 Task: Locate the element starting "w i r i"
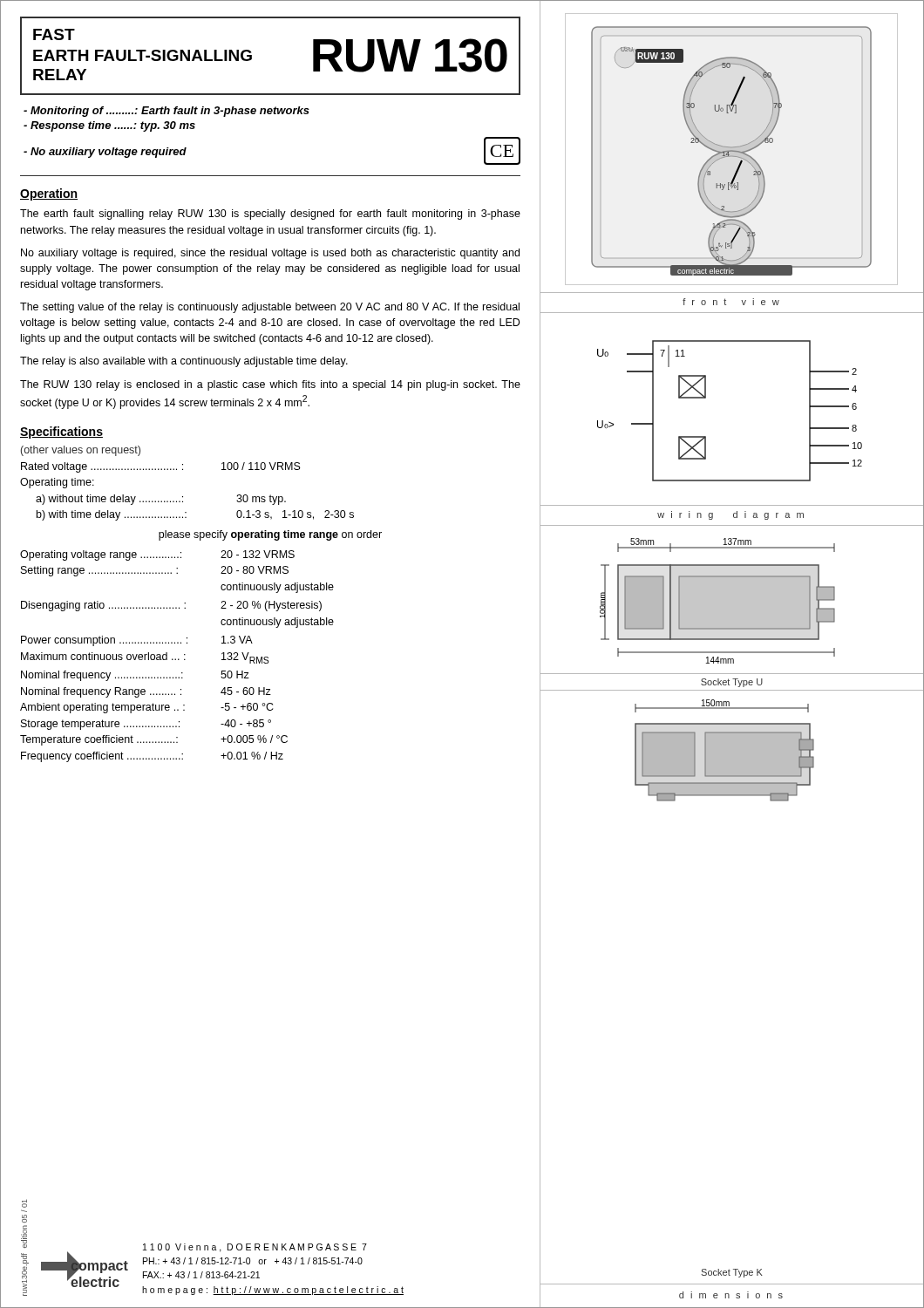coord(732,514)
